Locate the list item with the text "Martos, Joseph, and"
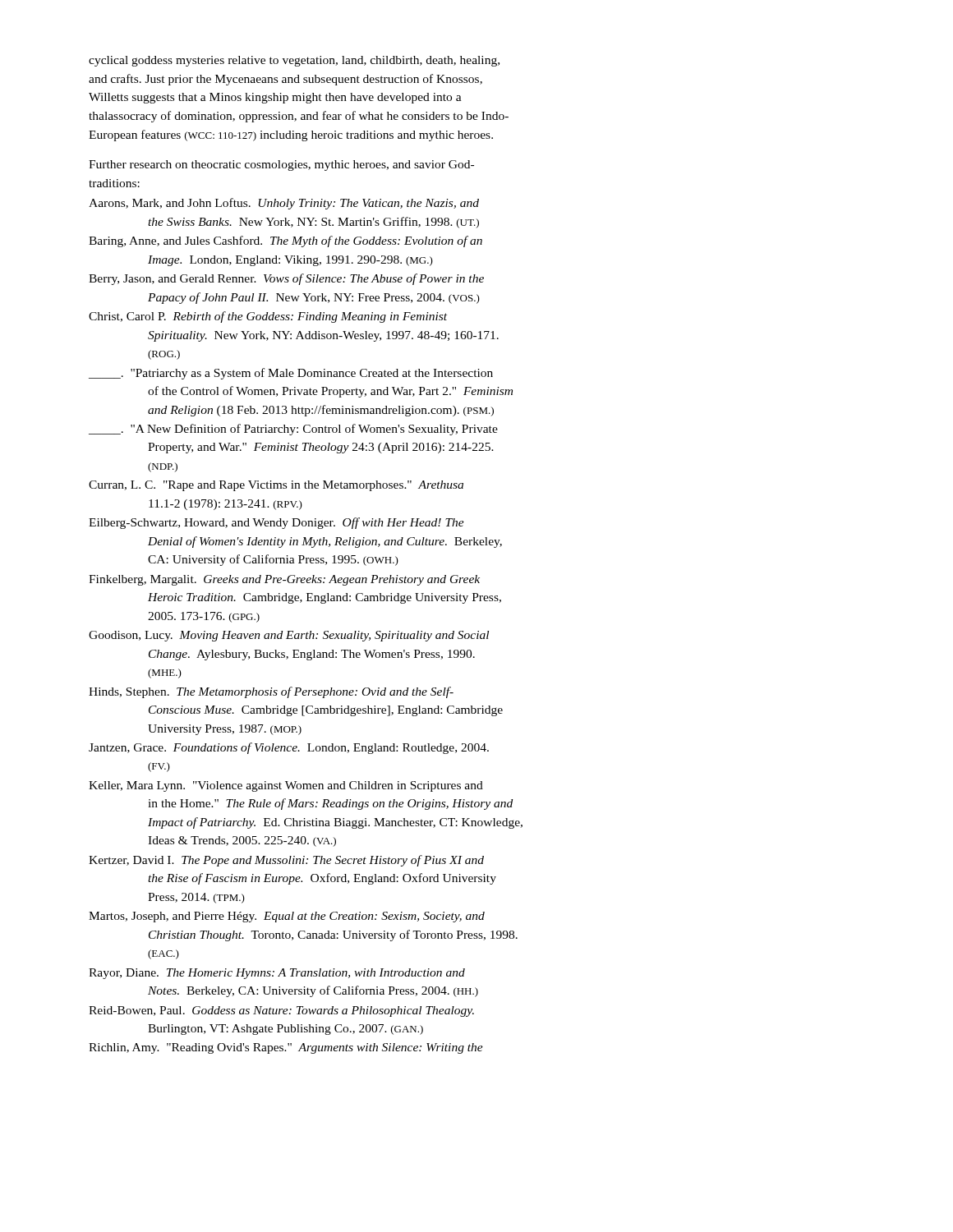Viewport: 953px width, 1232px height. (x=303, y=935)
